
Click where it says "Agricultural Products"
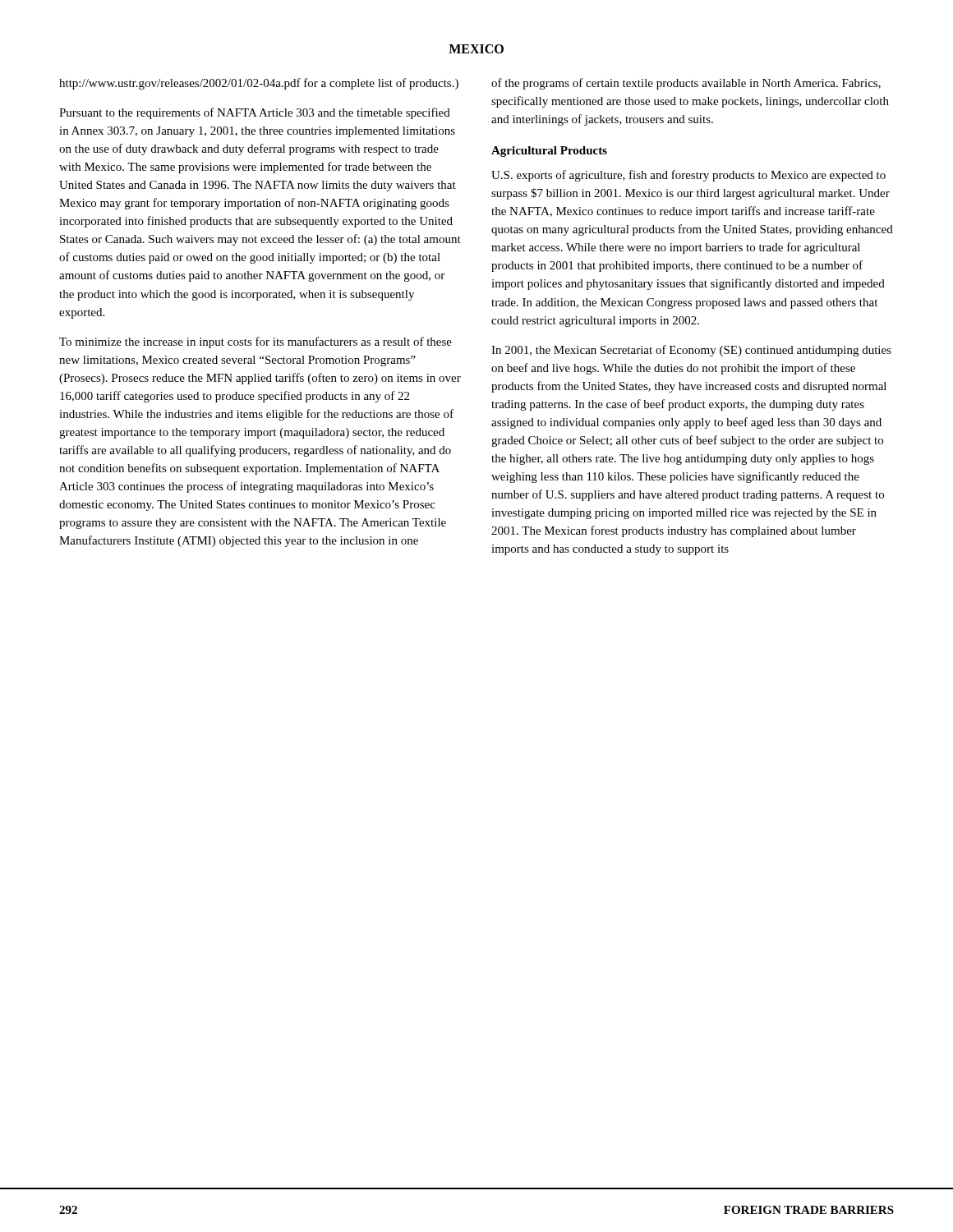pos(549,150)
